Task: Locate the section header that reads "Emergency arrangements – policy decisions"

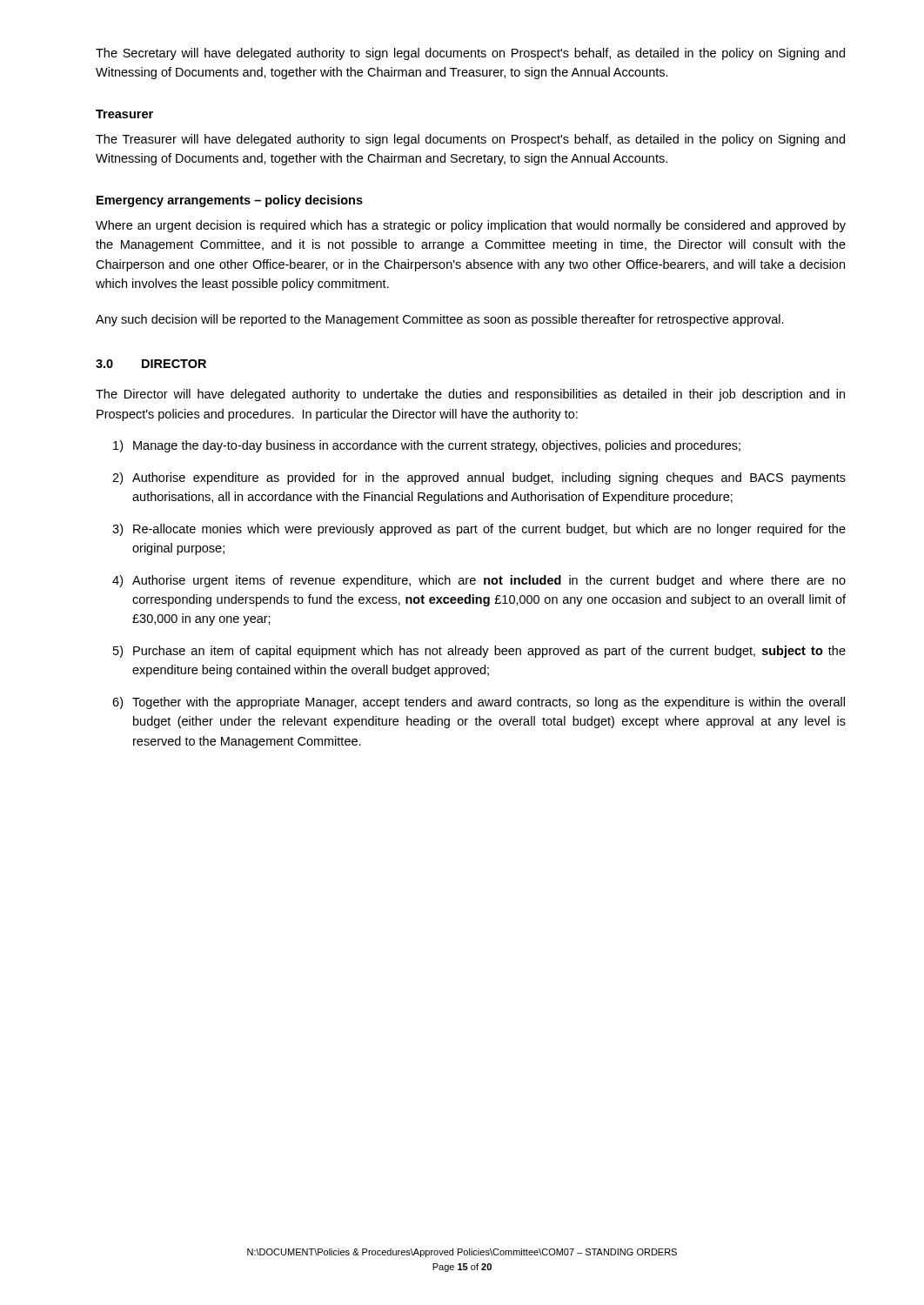Action: [230, 201]
